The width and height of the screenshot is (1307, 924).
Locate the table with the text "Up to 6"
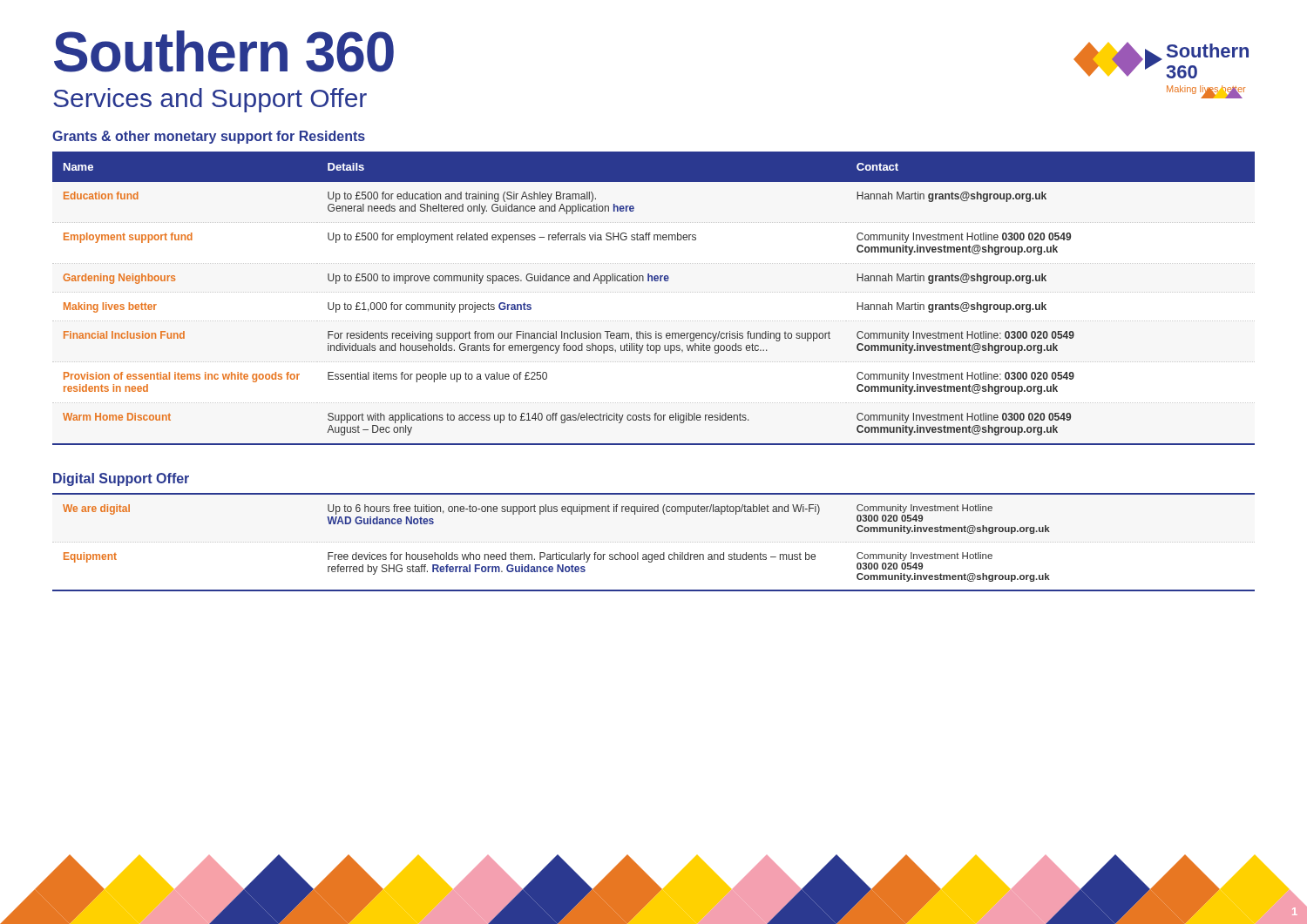tap(654, 543)
